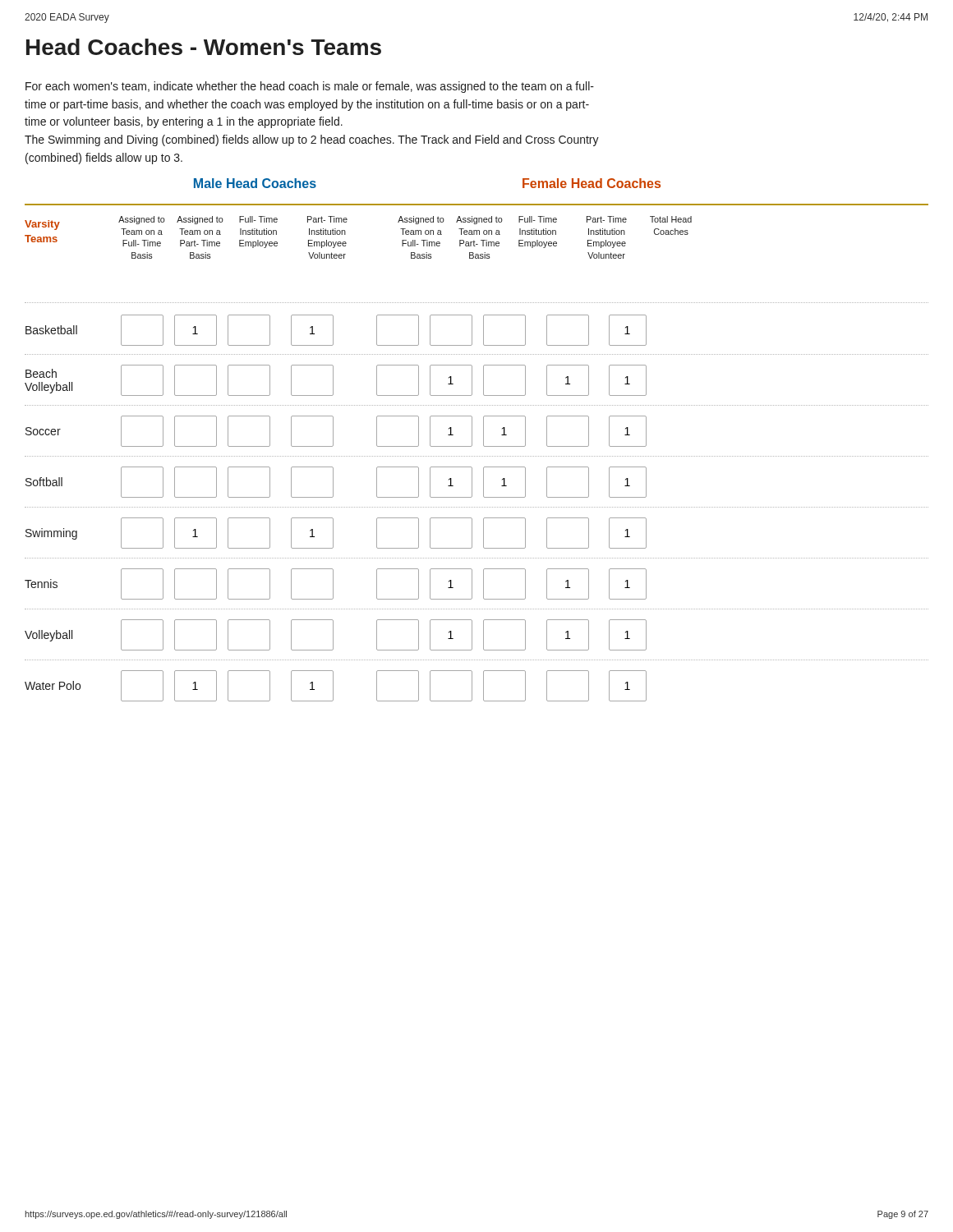Click on the table containing "Softball 1 1 1"
This screenshot has width=953, height=1232.
click(x=476, y=482)
